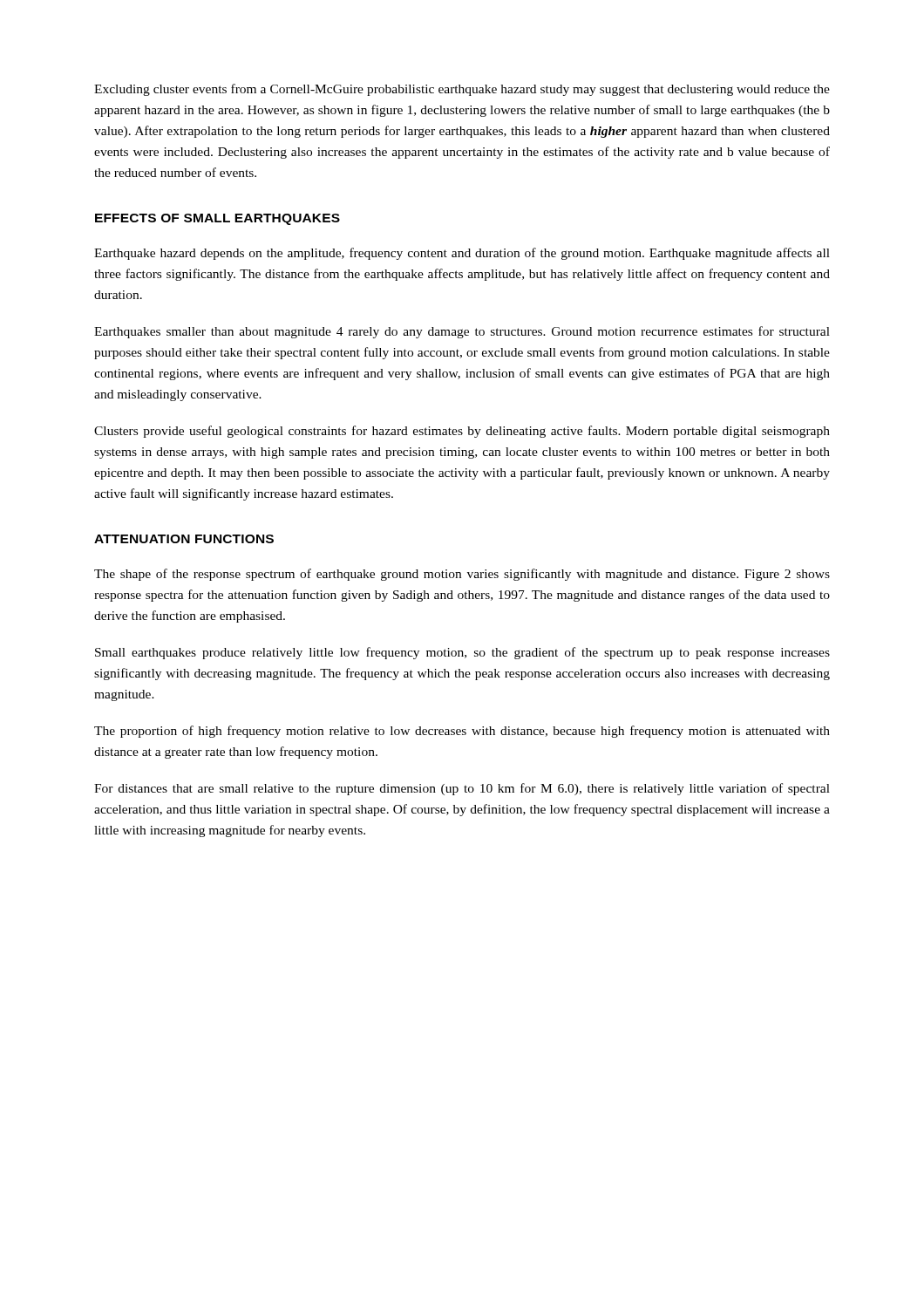924x1308 pixels.
Task: Locate the passage starting "Clusters provide useful geological constraints for hazard"
Action: click(x=462, y=462)
